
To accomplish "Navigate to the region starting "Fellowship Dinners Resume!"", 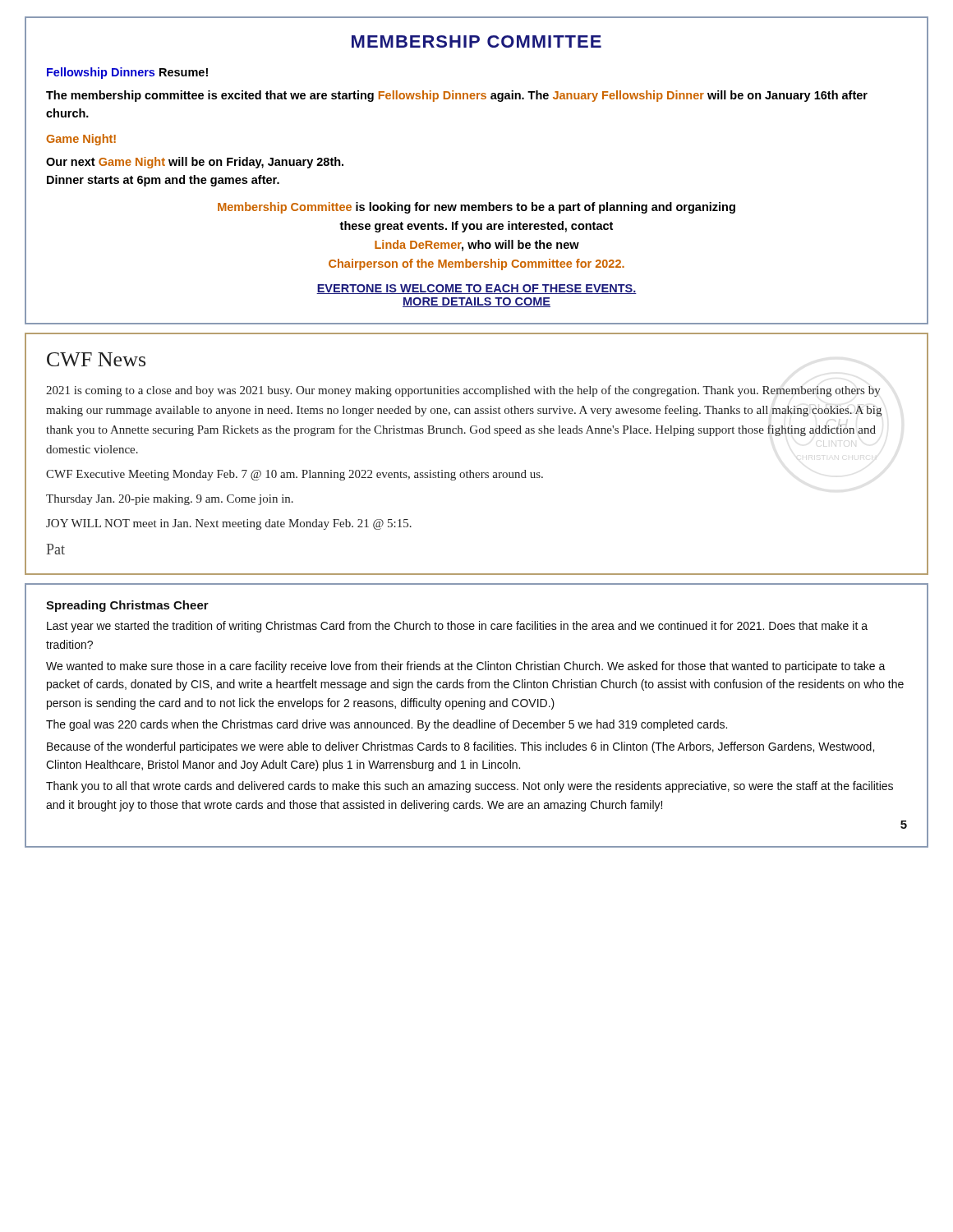I will (x=127, y=72).
